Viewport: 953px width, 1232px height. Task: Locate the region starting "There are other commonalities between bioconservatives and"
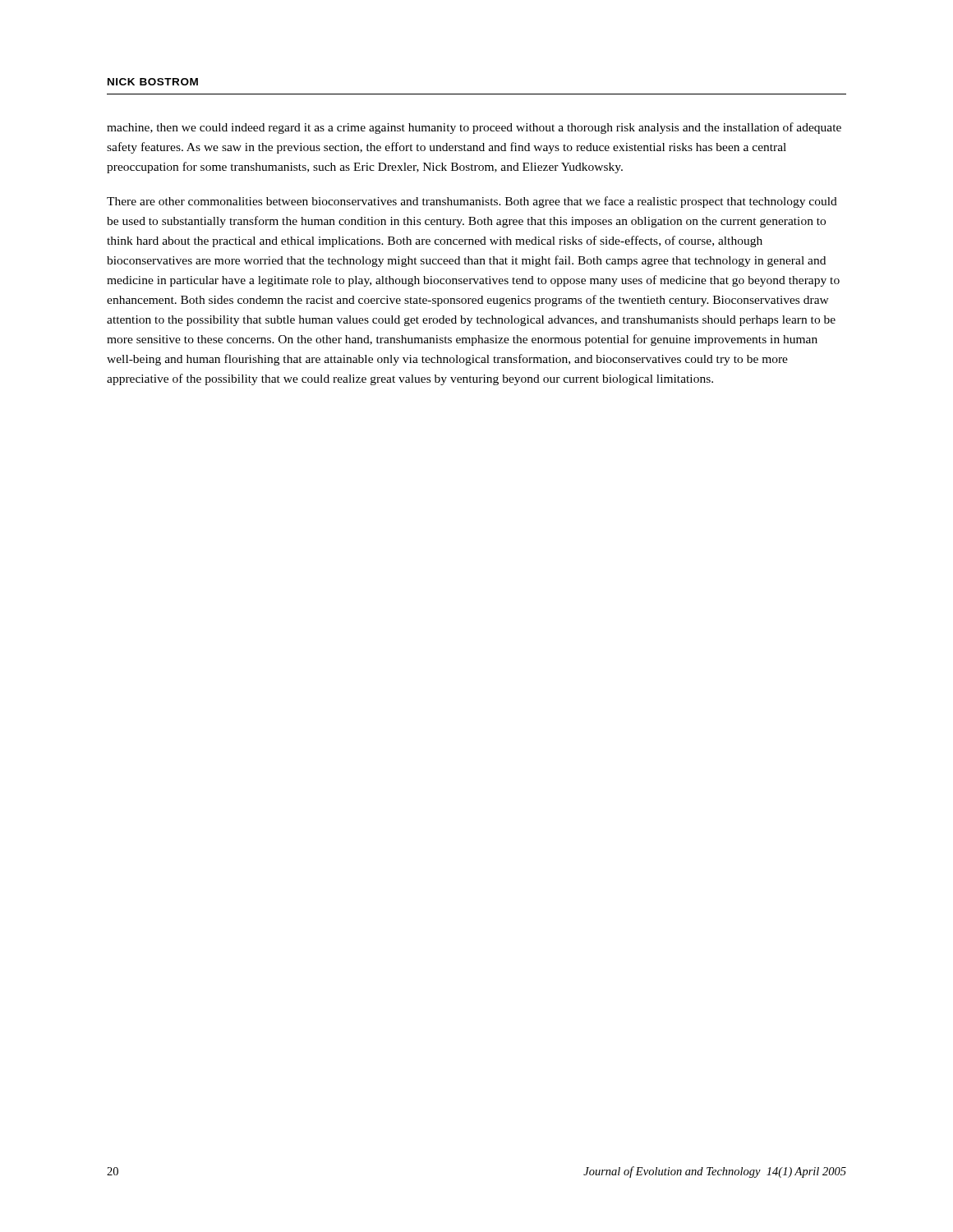coord(473,290)
